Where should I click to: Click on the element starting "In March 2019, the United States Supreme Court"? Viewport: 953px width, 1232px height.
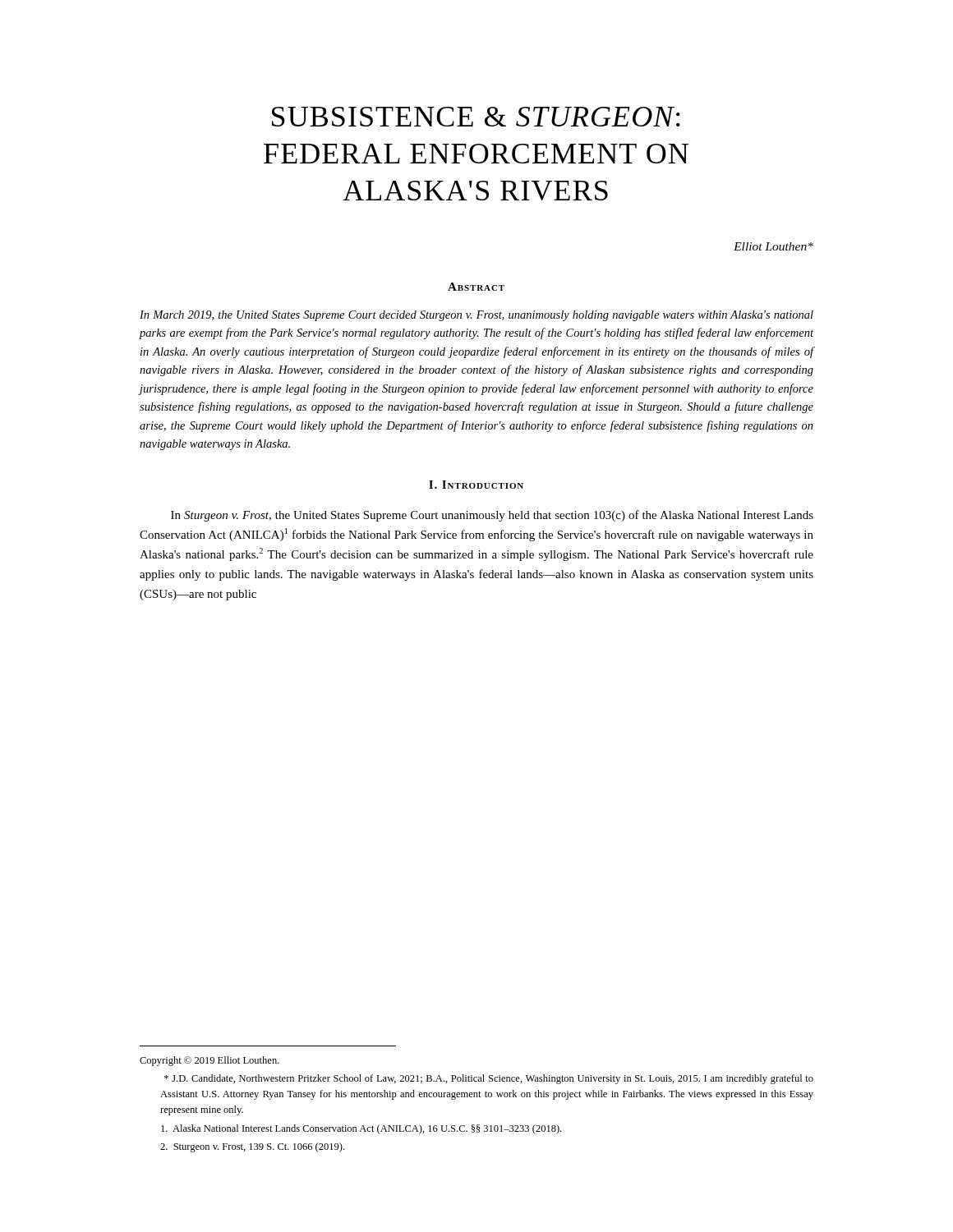[x=476, y=379]
